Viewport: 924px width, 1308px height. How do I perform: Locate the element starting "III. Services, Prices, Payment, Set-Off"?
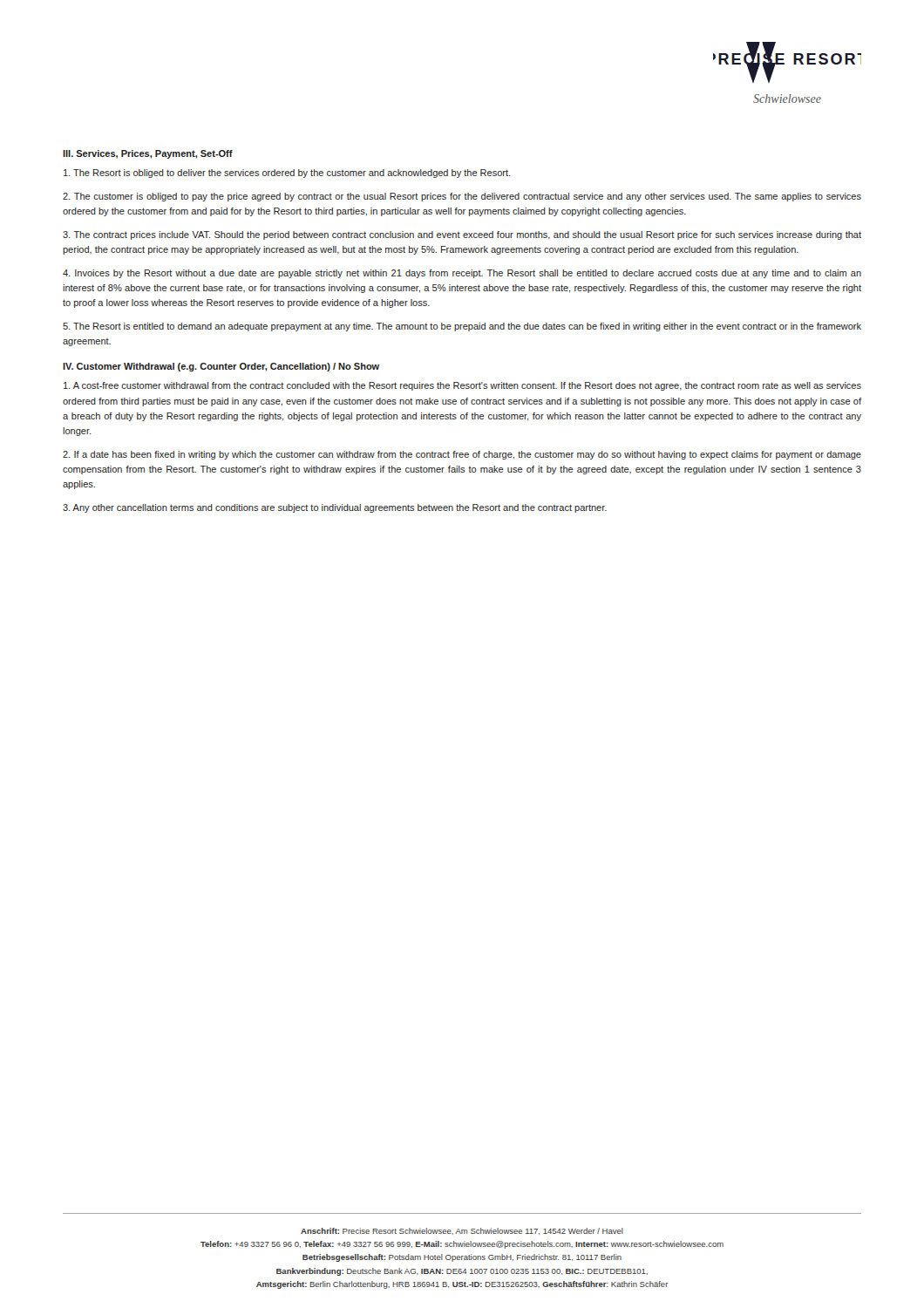coord(148,153)
